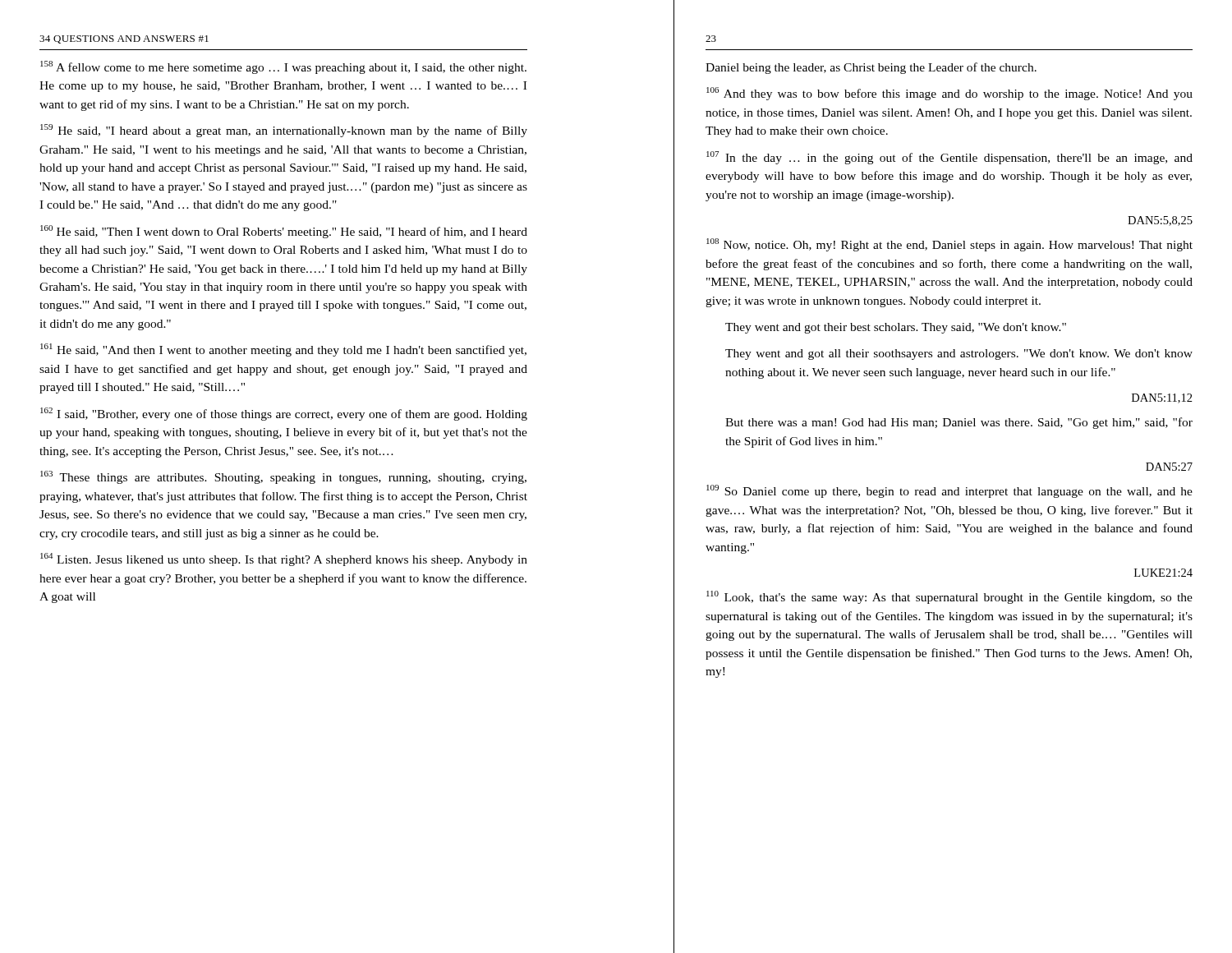1232x953 pixels.
Task: Locate the text block with the text "161 He said, "And"
Action: pos(283,368)
